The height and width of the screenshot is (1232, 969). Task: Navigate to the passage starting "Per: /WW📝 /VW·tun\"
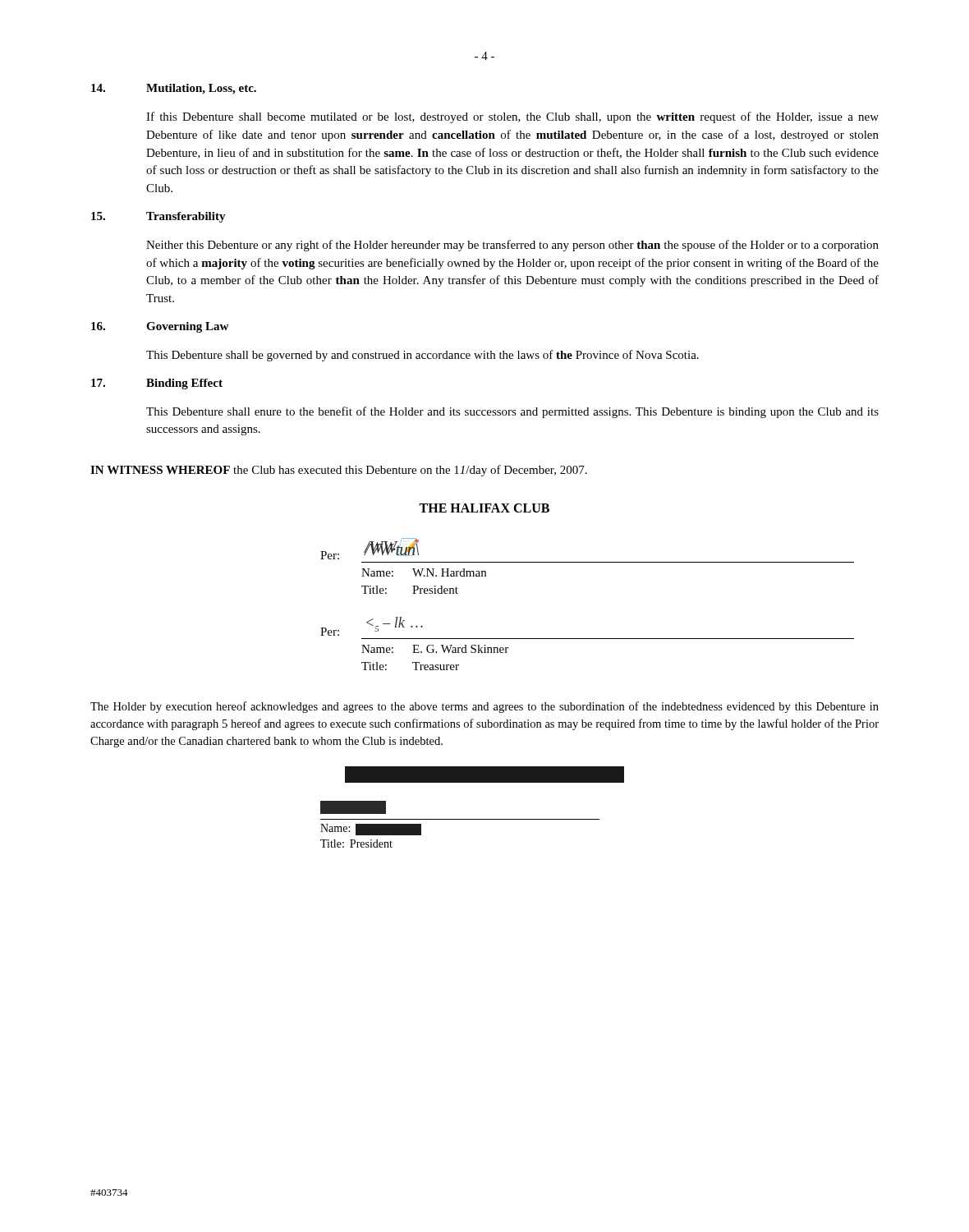(x=370, y=549)
